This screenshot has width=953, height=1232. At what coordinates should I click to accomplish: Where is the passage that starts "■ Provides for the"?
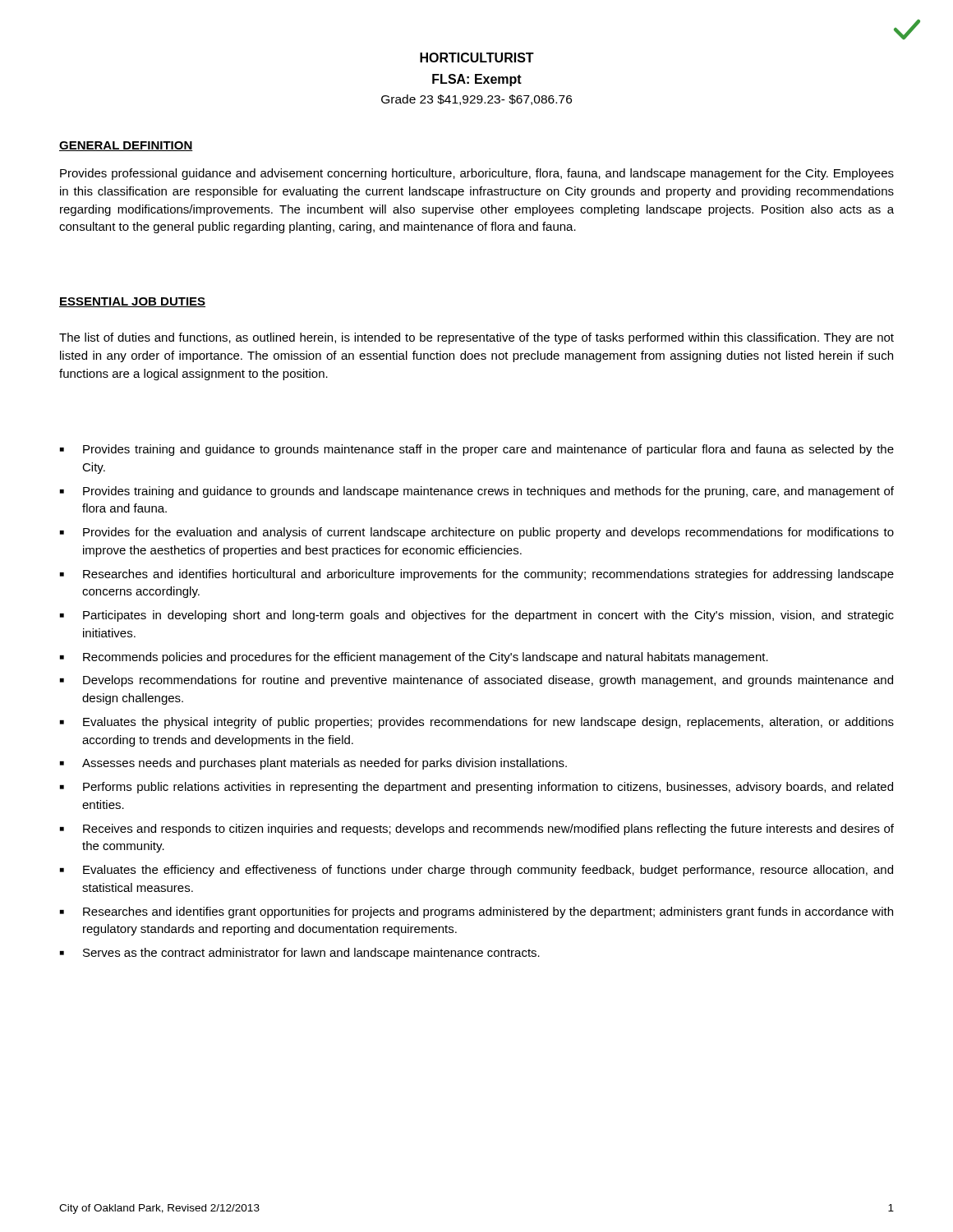click(476, 541)
